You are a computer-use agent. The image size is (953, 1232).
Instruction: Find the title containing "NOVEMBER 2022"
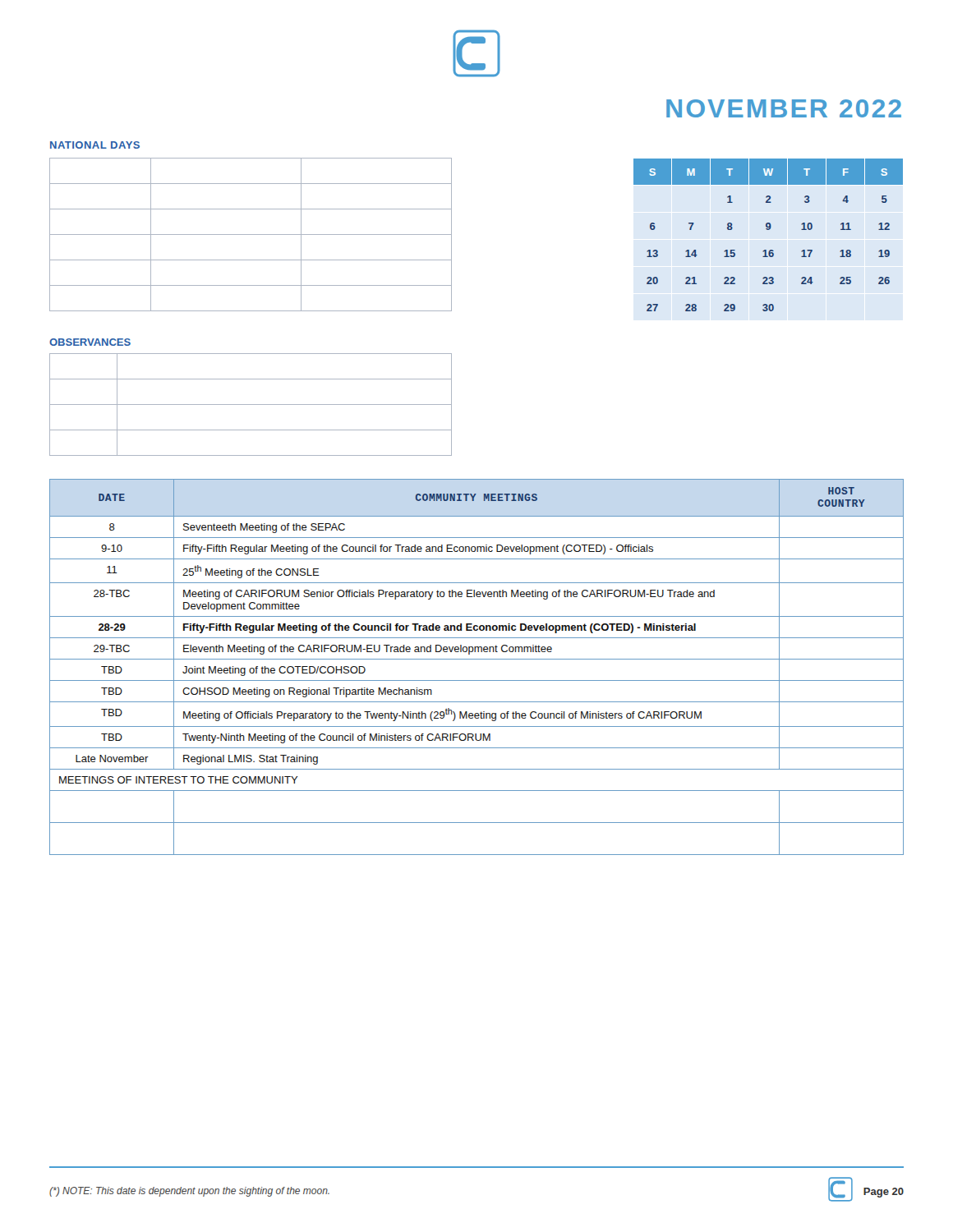coord(784,108)
